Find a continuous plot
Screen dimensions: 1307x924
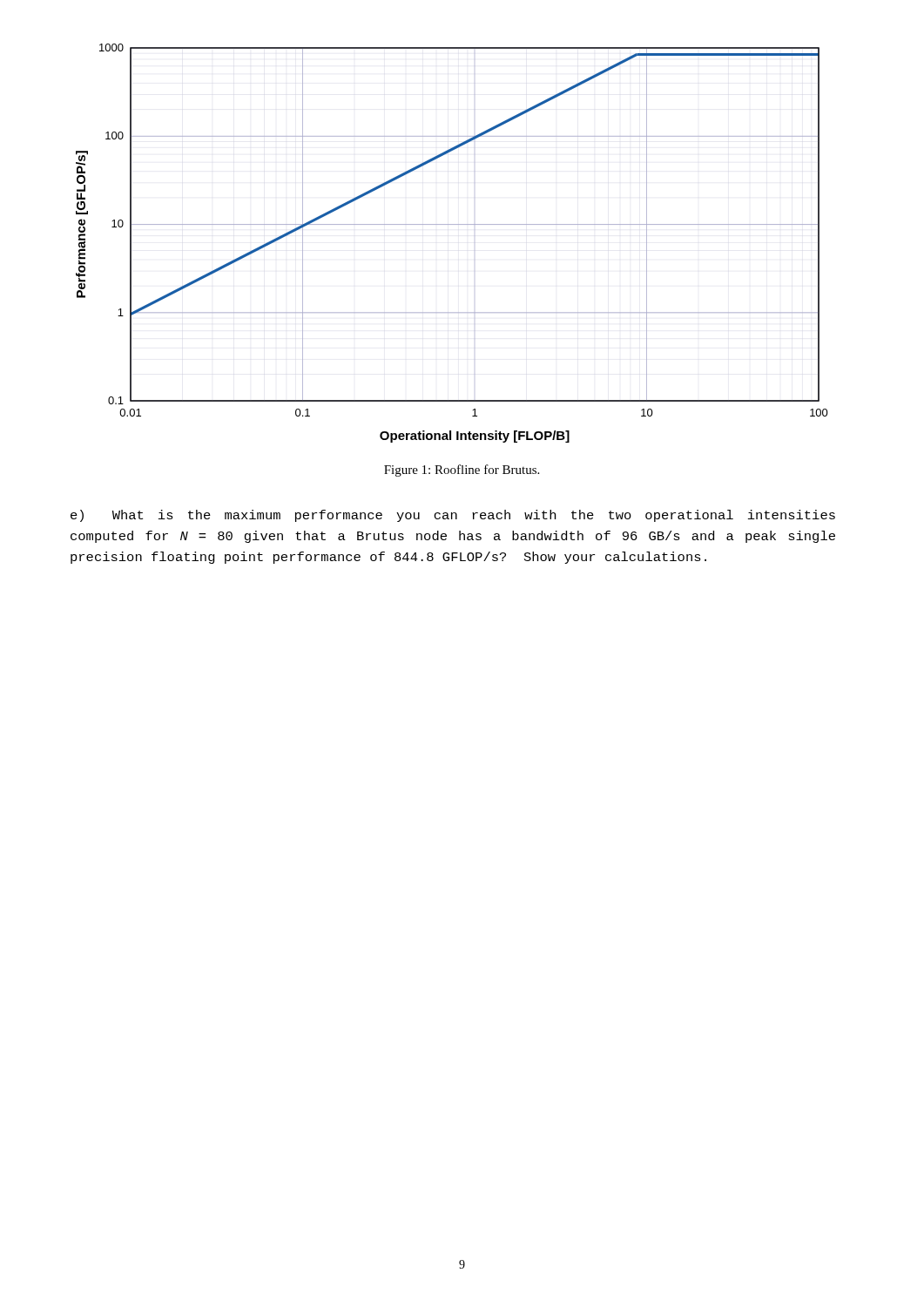point(453,250)
